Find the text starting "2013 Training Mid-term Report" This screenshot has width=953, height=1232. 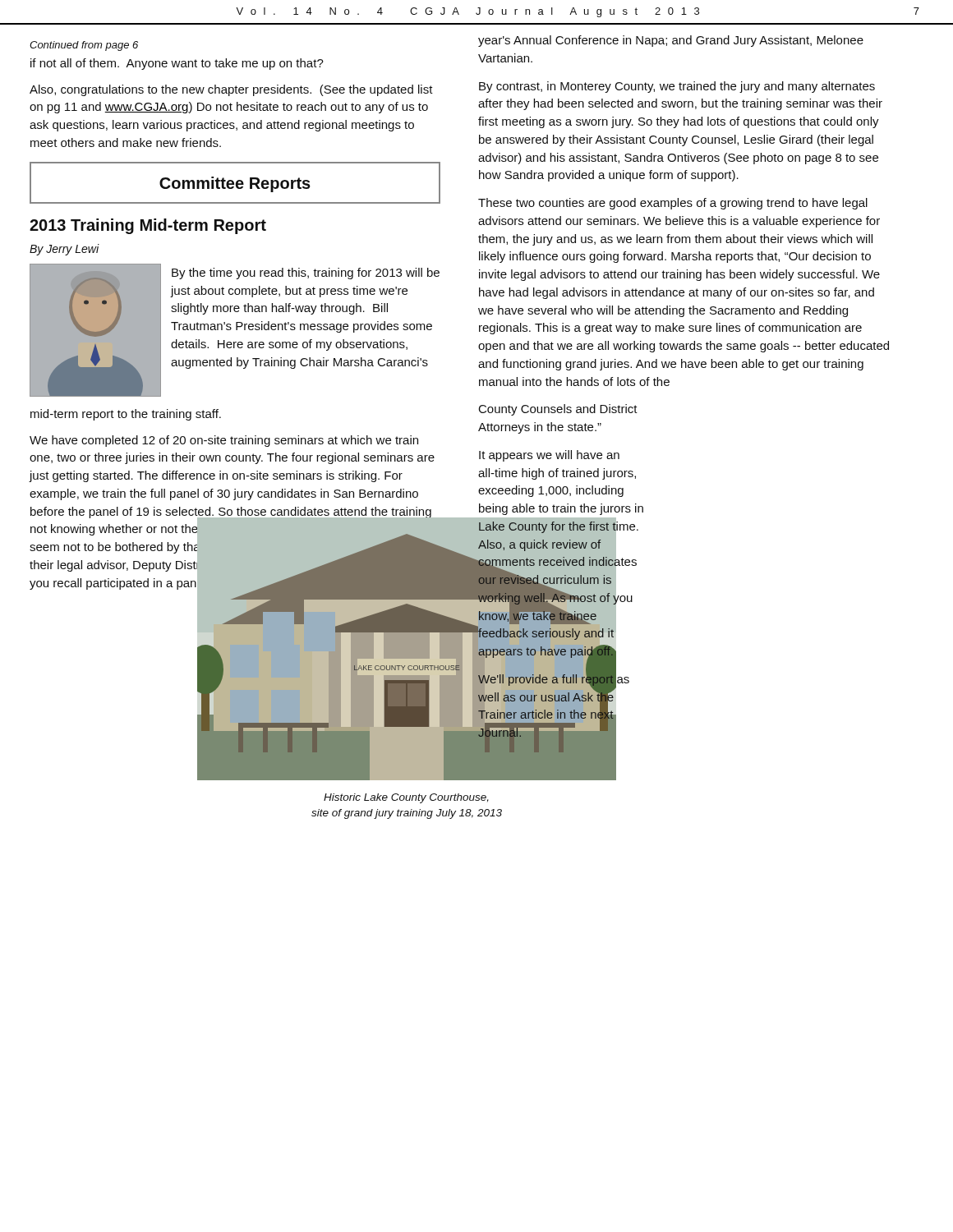(x=148, y=225)
